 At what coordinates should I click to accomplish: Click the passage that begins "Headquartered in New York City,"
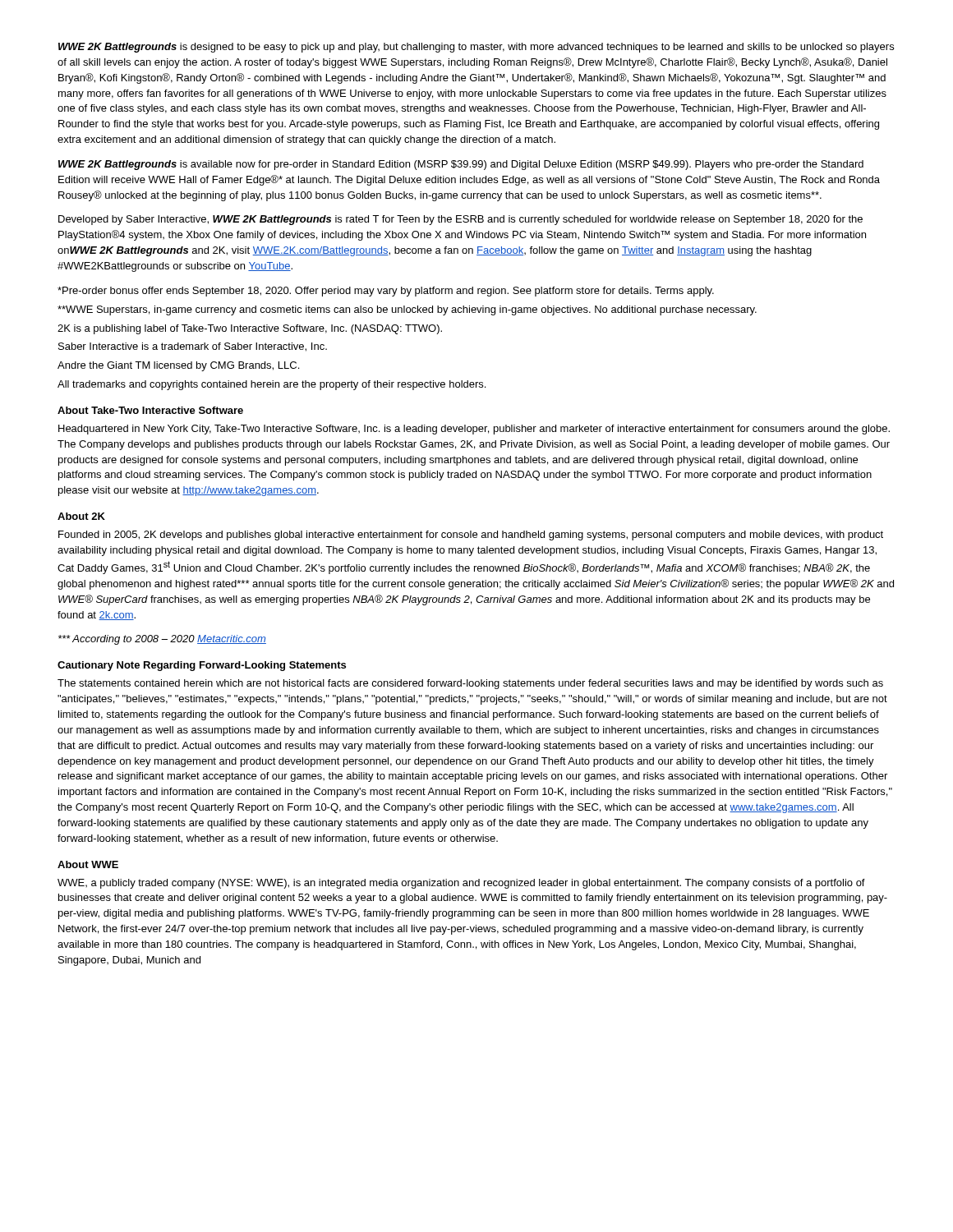pyautogui.click(x=476, y=460)
